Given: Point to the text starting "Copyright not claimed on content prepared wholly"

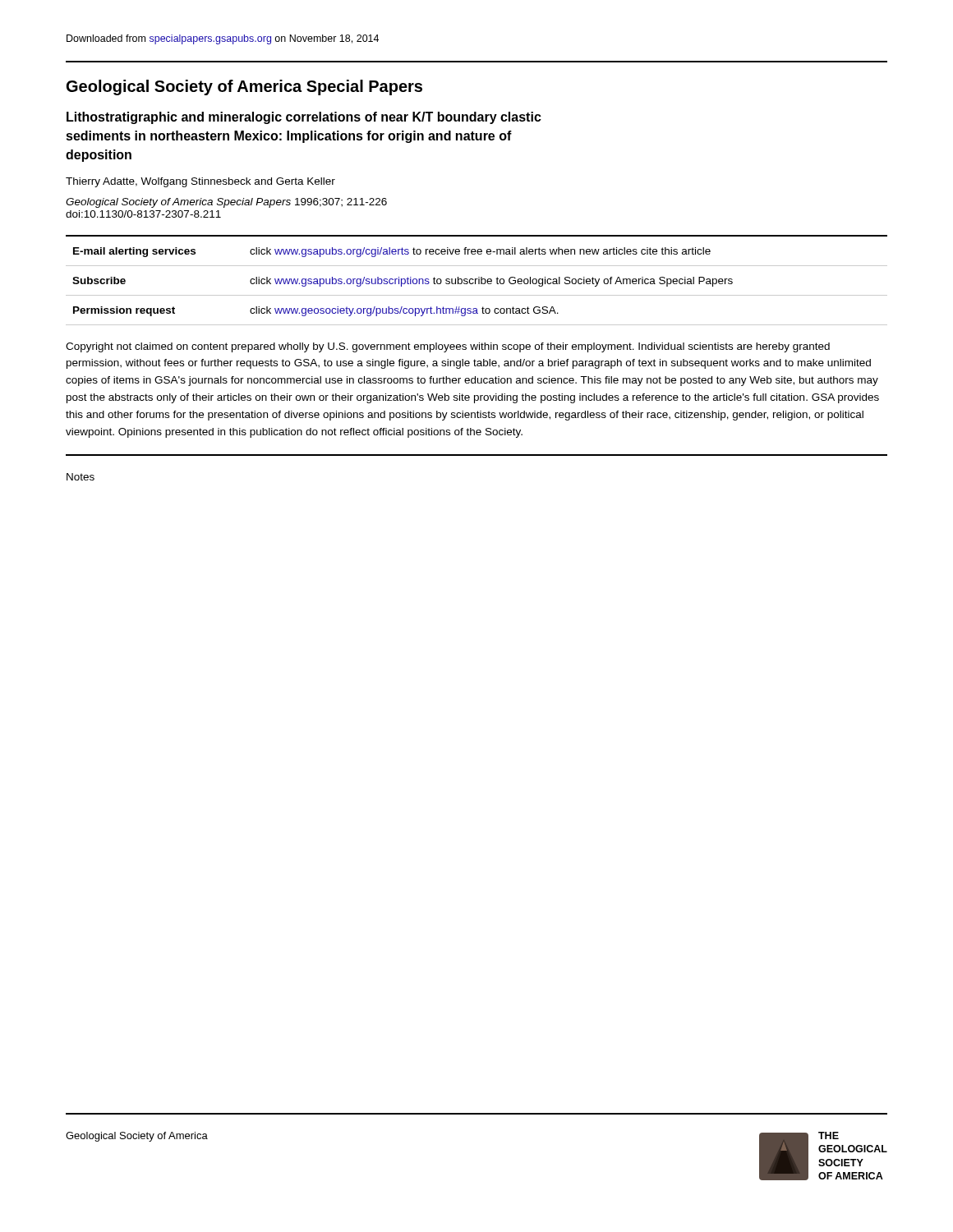Looking at the screenshot, I should point(472,389).
